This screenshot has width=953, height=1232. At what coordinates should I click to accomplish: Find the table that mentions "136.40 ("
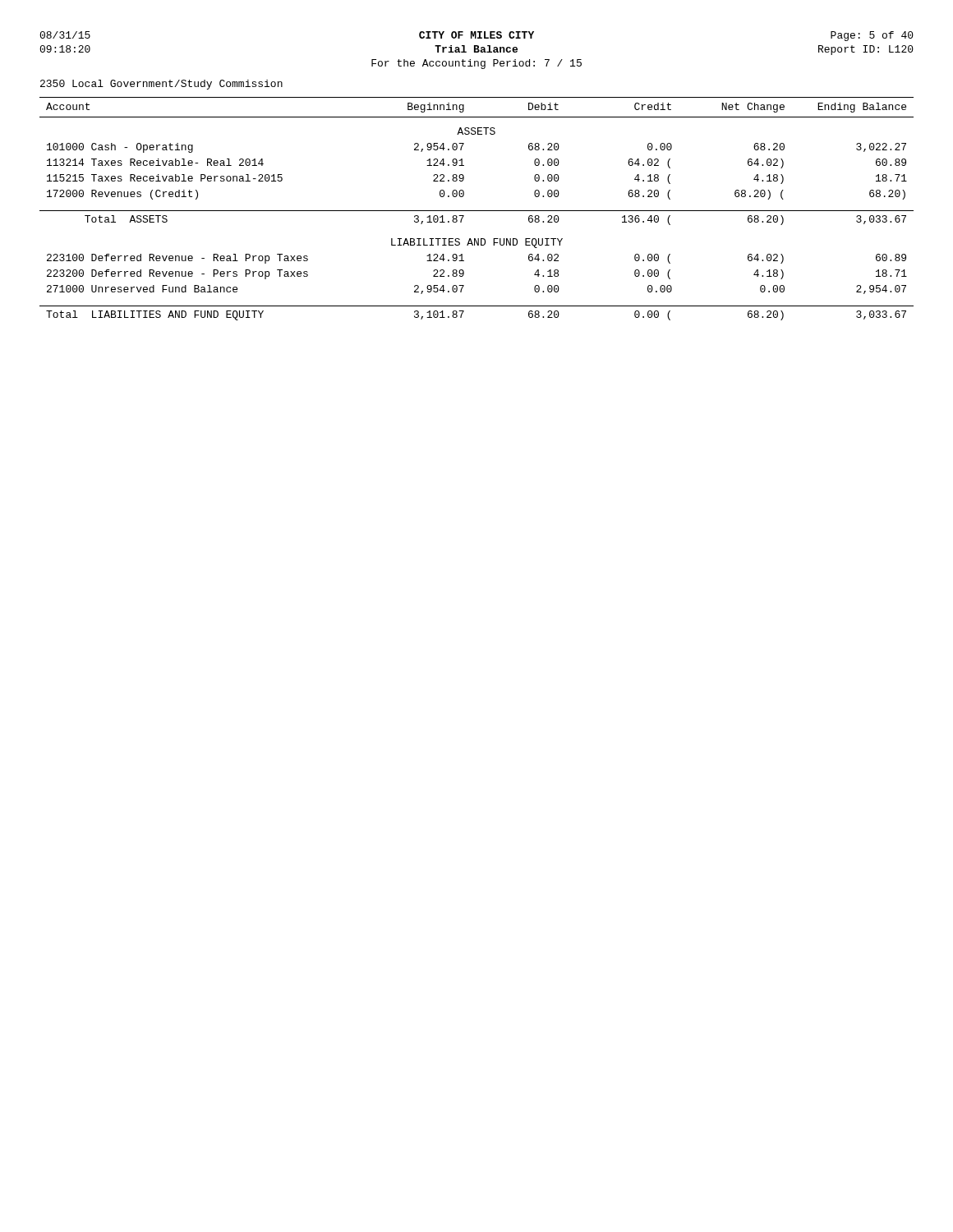(x=476, y=210)
